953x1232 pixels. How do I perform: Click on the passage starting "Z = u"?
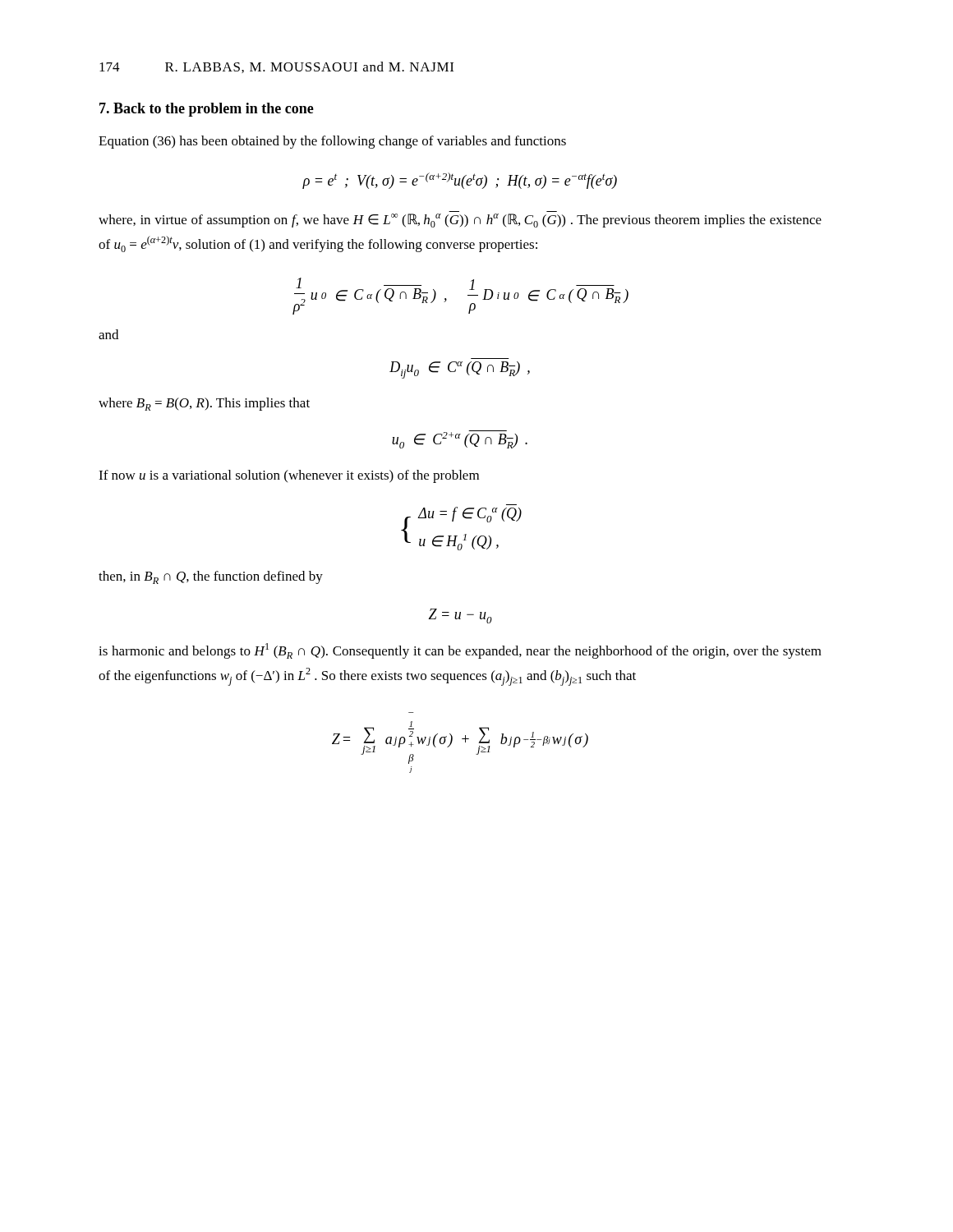[x=460, y=616]
